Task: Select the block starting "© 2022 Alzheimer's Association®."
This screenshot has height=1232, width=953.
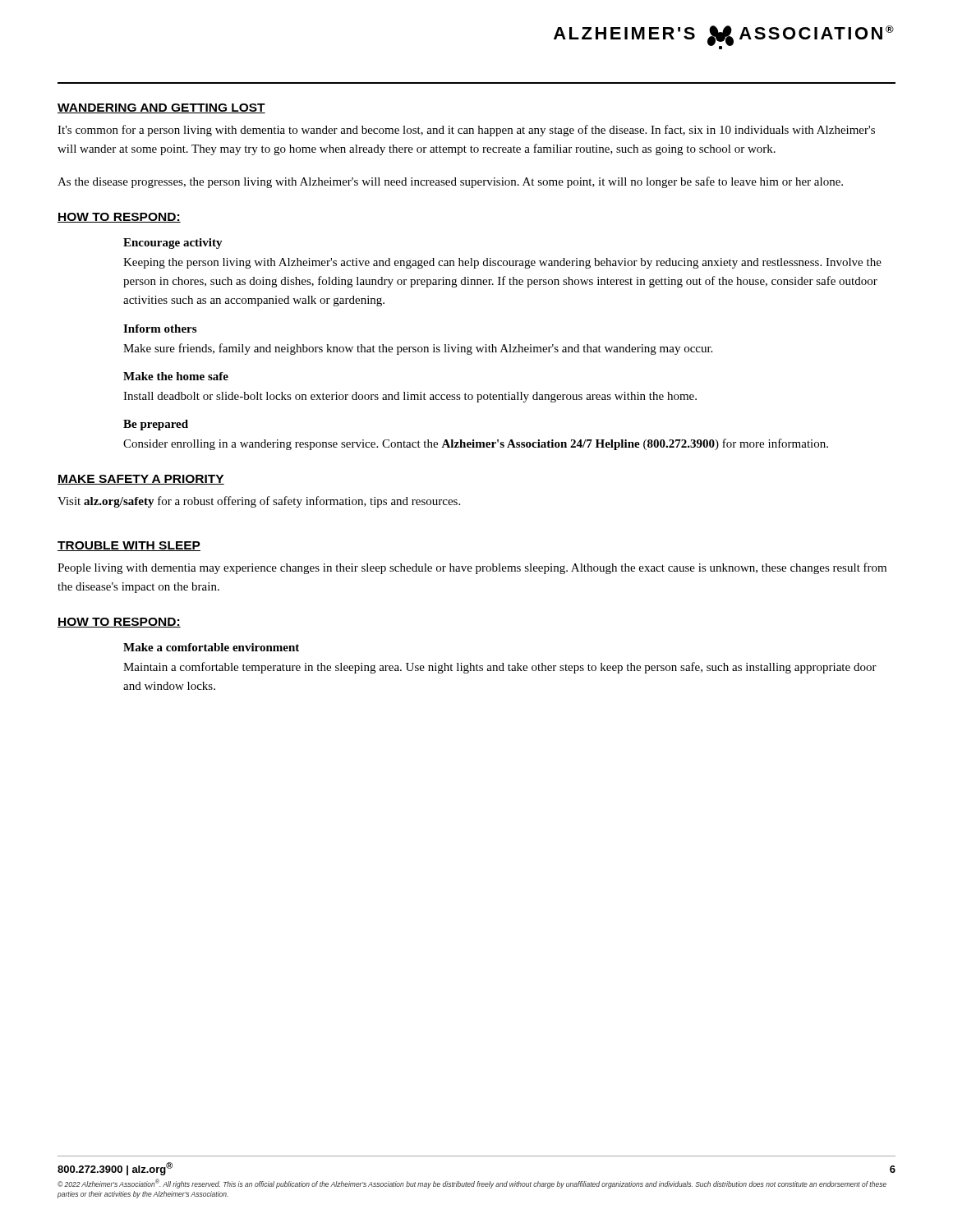Action: click(472, 1188)
